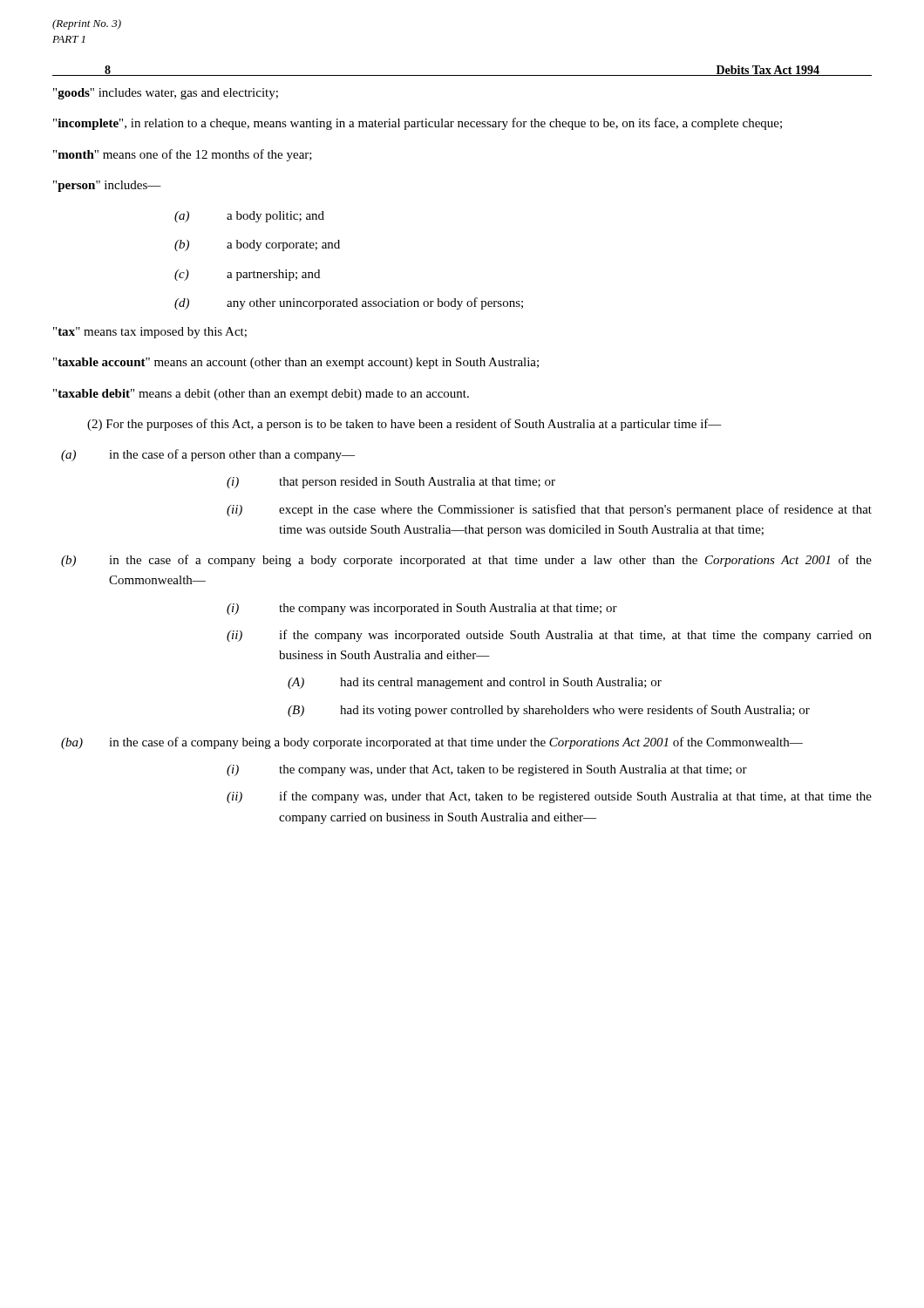Find the block on this page that starts "(2) For the purposes of this"
Viewport: 924px width, 1308px height.
(x=404, y=424)
